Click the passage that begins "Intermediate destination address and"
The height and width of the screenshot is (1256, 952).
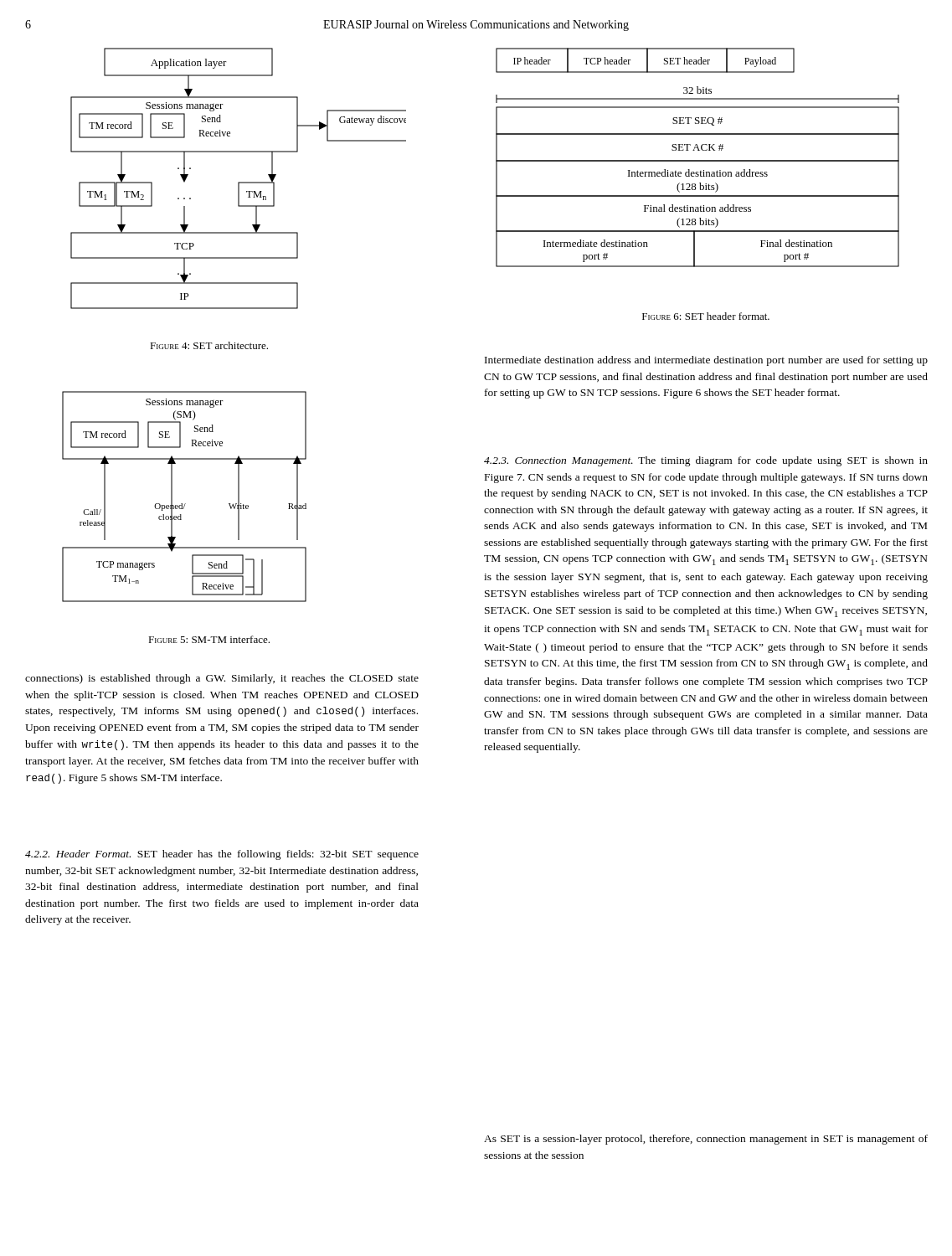click(706, 376)
